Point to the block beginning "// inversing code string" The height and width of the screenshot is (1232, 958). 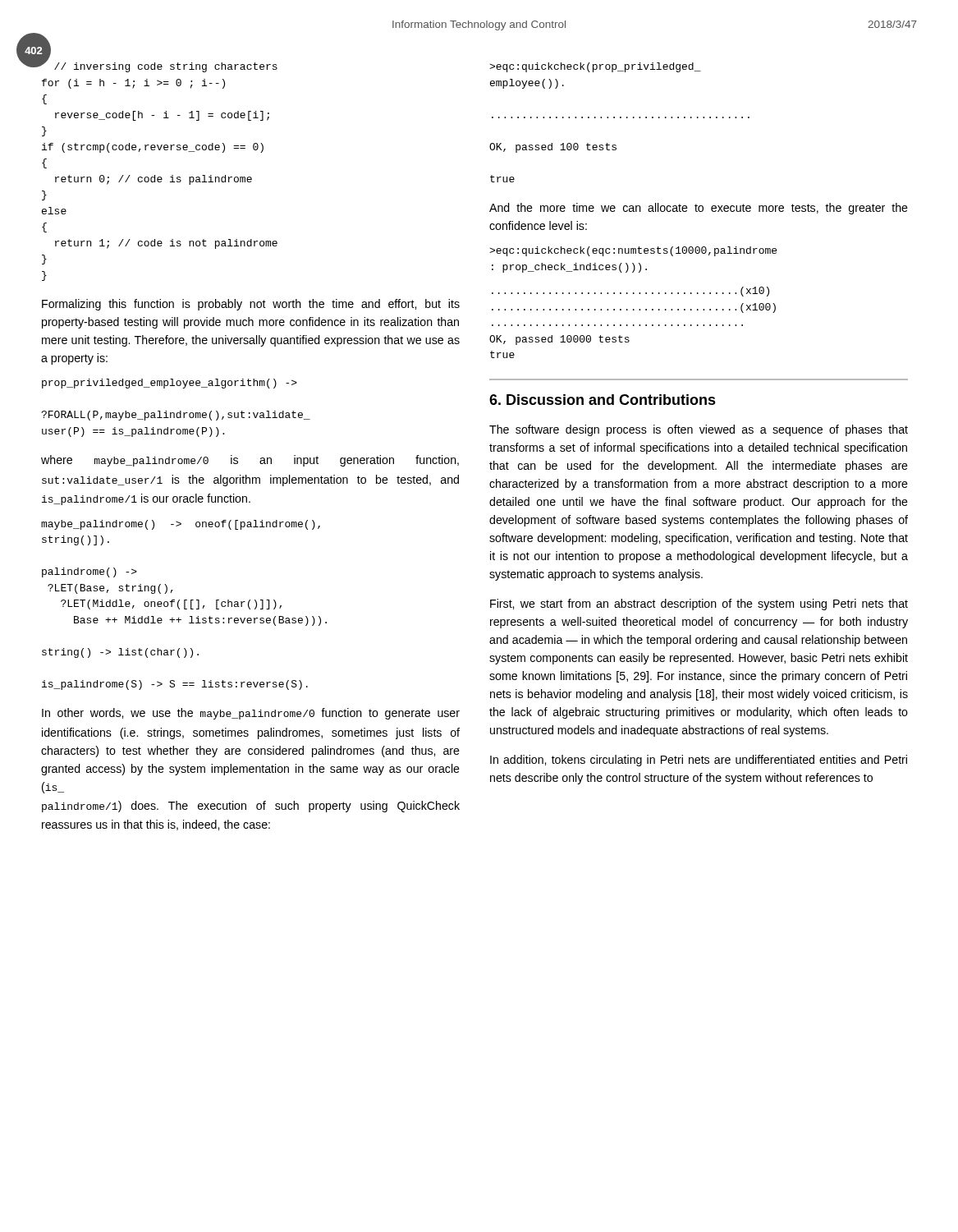pos(250,171)
